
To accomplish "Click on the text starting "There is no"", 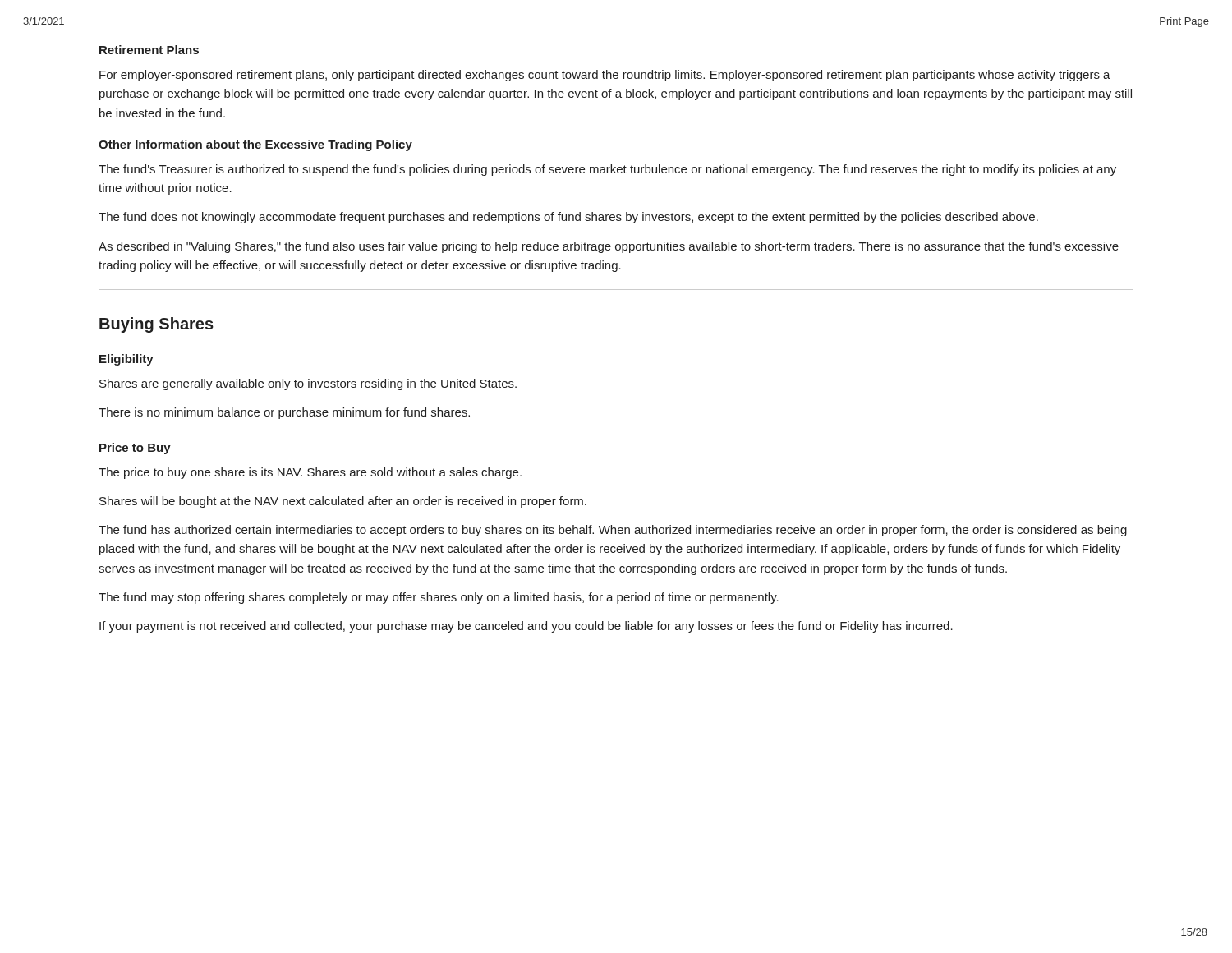I will (285, 412).
